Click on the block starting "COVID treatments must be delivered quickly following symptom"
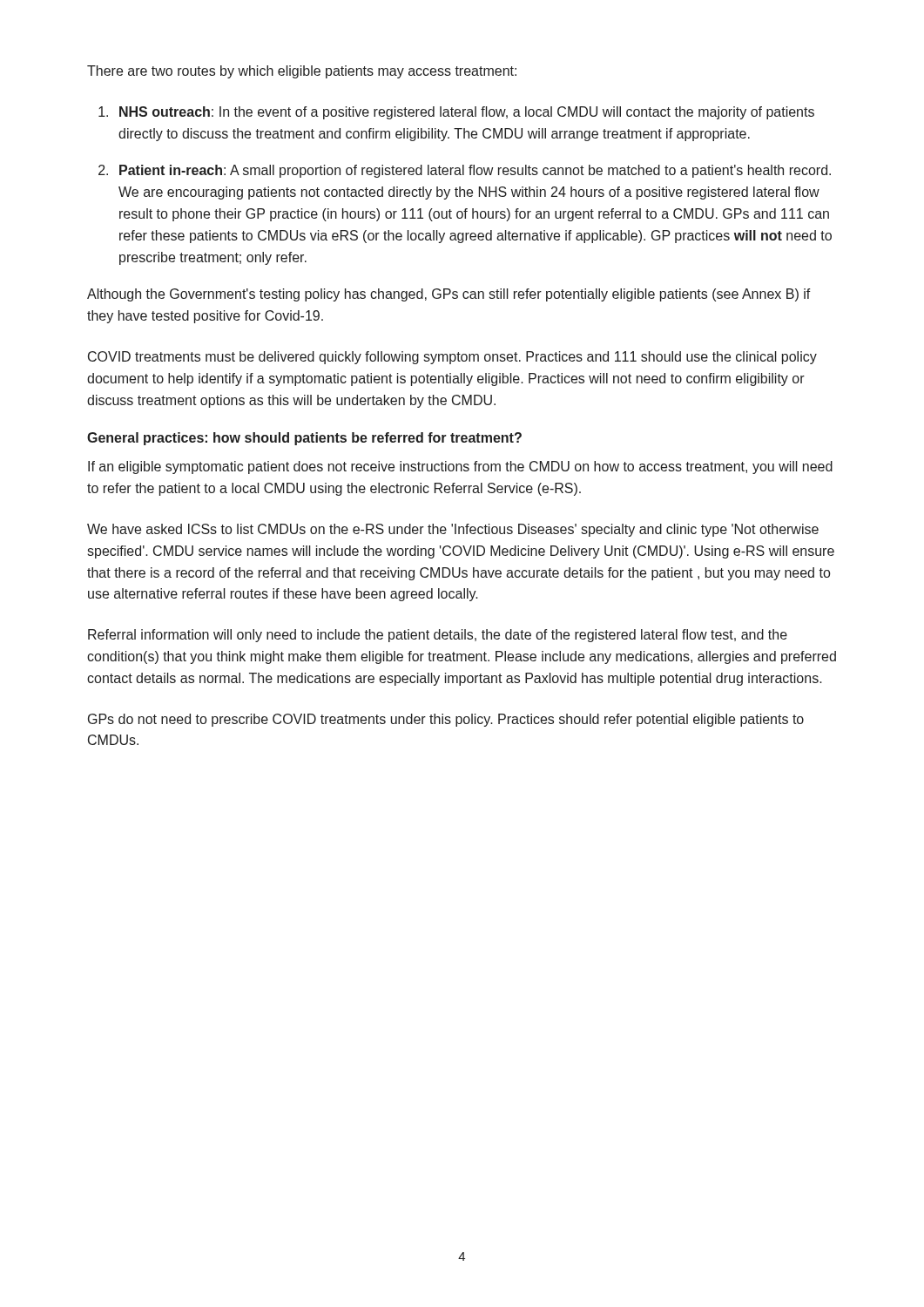Viewport: 924px width, 1307px height. click(452, 378)
